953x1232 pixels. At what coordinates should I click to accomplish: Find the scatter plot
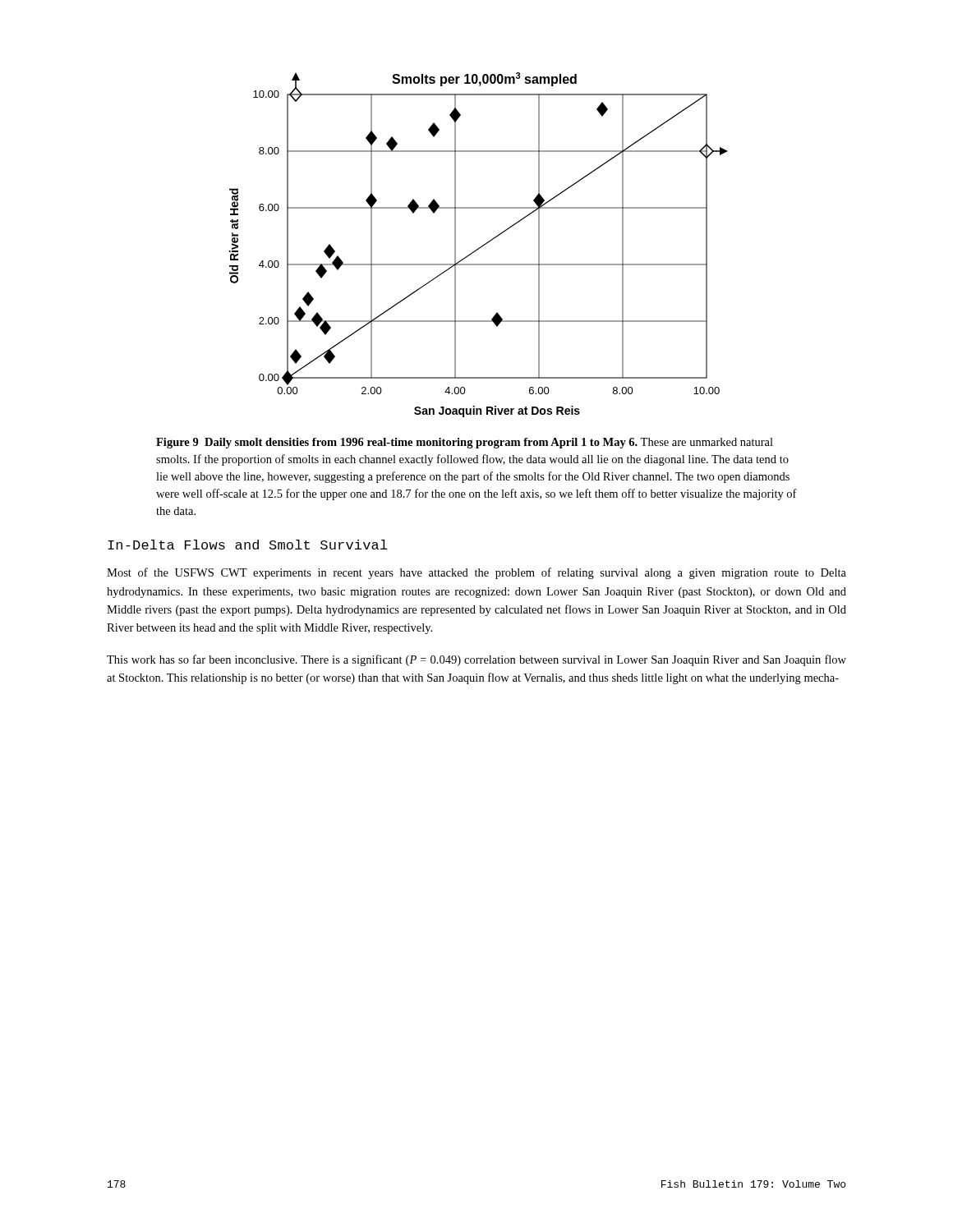pos(476,242)
